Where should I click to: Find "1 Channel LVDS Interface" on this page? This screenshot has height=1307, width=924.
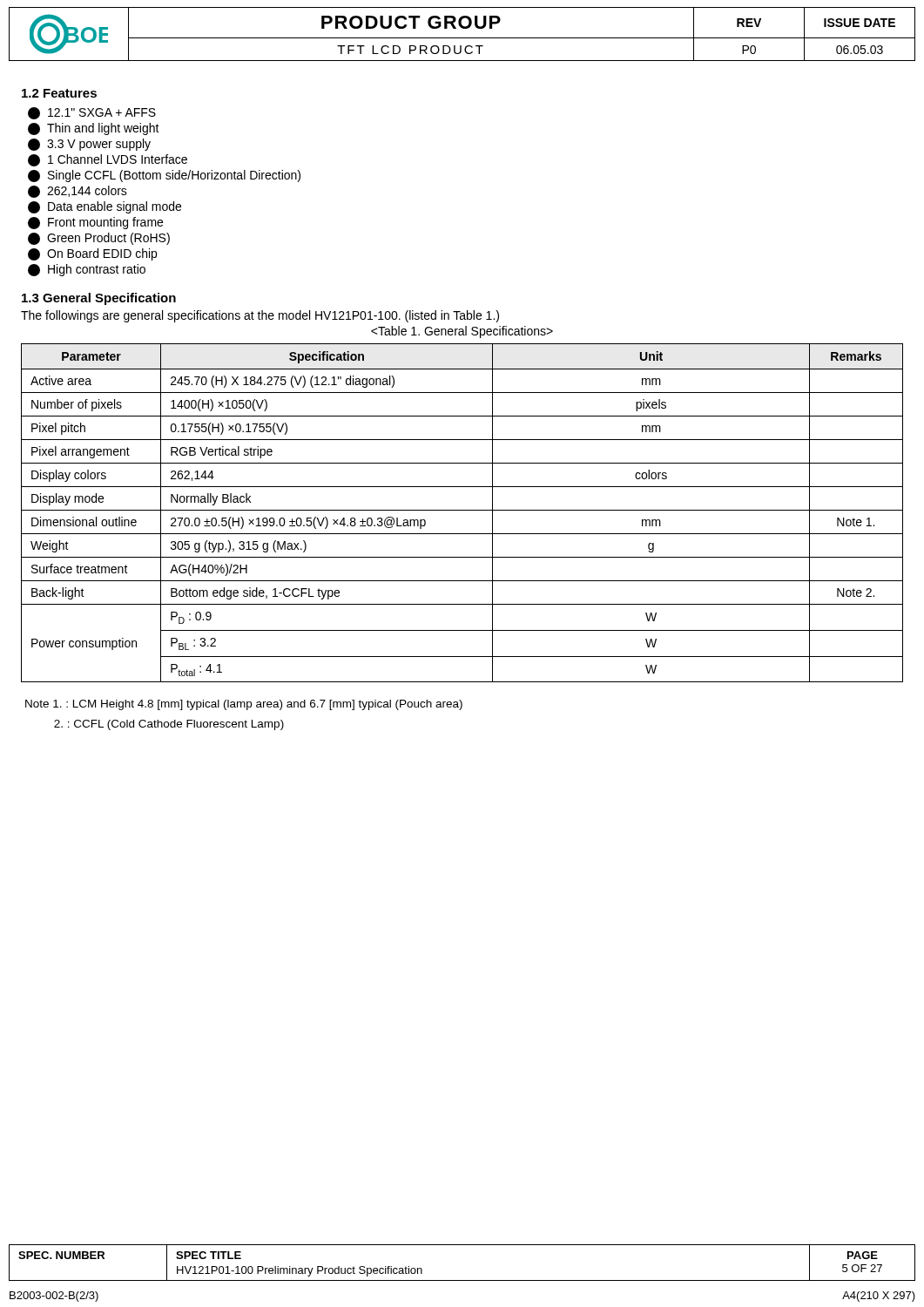coord(108,159)
